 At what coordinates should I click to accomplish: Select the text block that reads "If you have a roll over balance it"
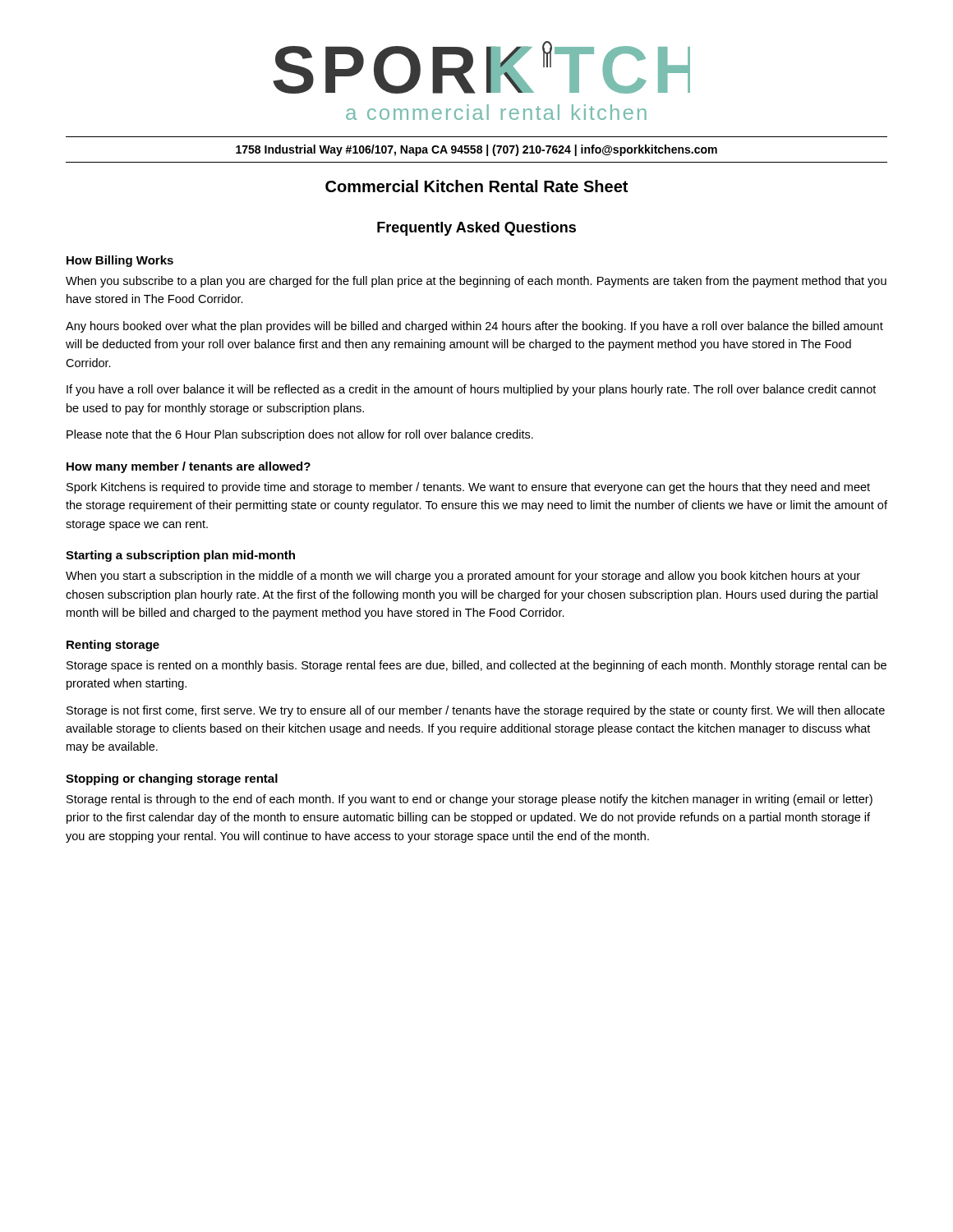(471, 399)
